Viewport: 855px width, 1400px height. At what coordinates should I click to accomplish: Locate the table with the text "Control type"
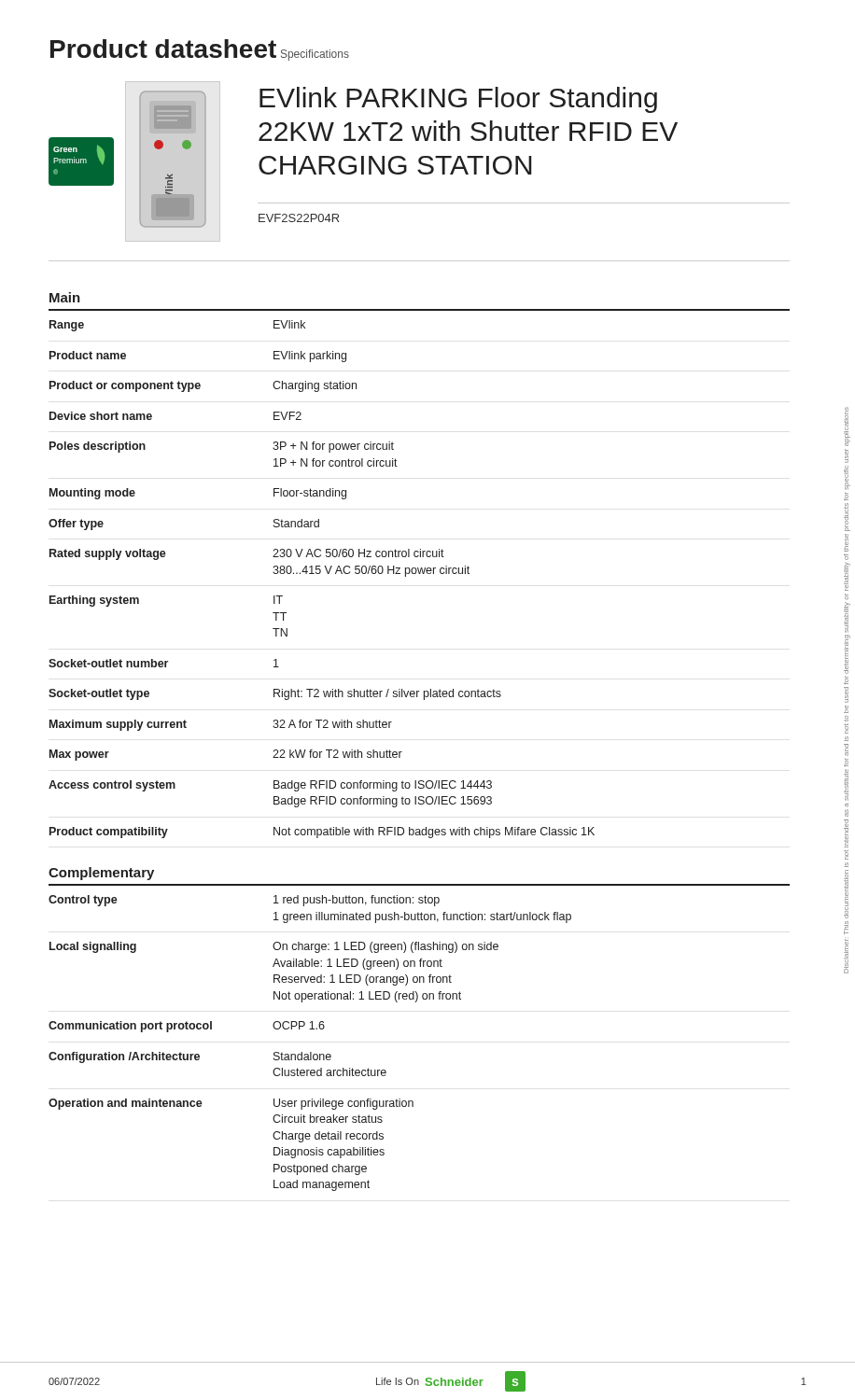pyautogui.click(x=419, y=1043)
